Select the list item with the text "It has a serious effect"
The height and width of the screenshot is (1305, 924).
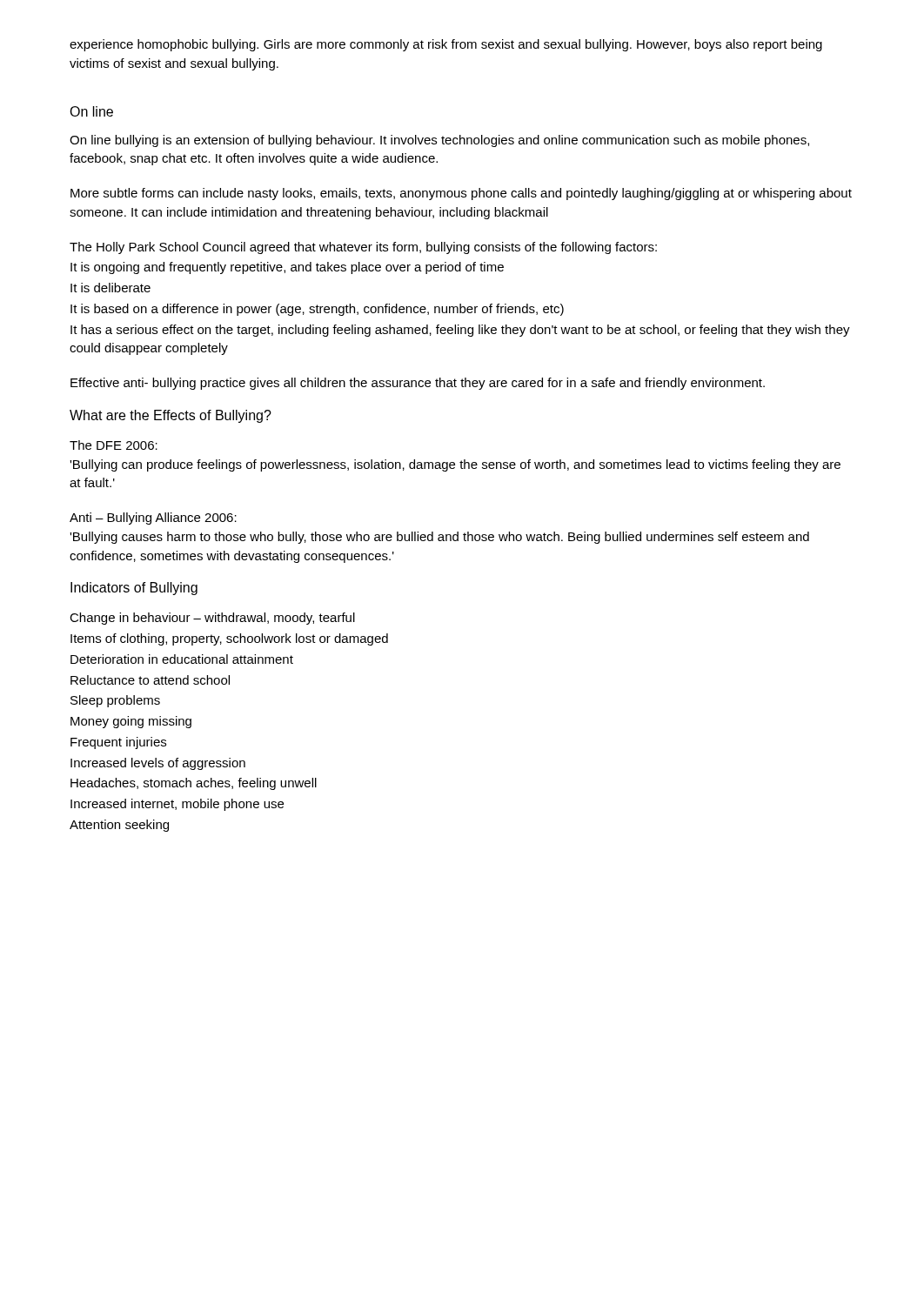(460, 338)
